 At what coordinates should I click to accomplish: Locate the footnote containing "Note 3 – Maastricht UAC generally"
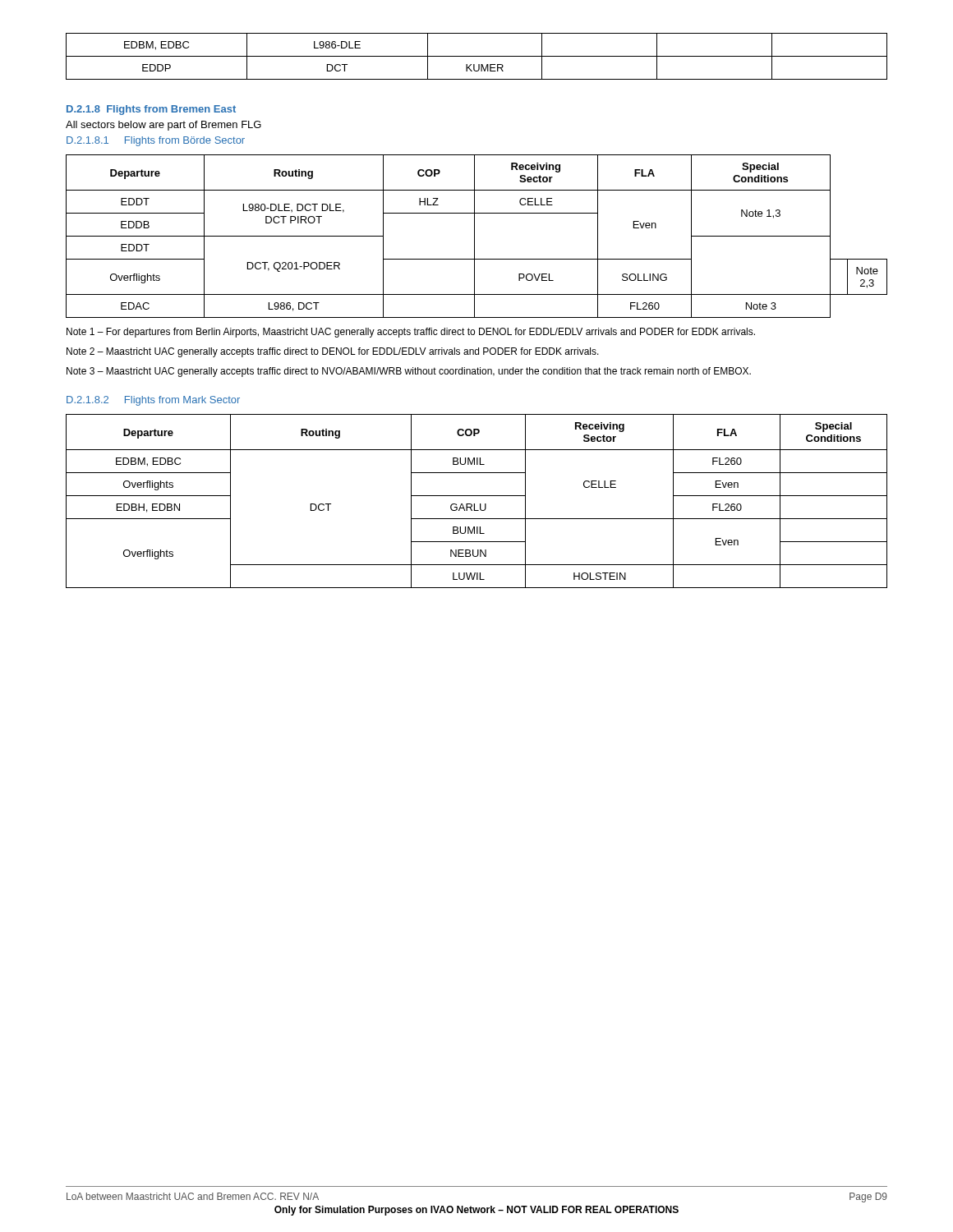coord(409,371)
